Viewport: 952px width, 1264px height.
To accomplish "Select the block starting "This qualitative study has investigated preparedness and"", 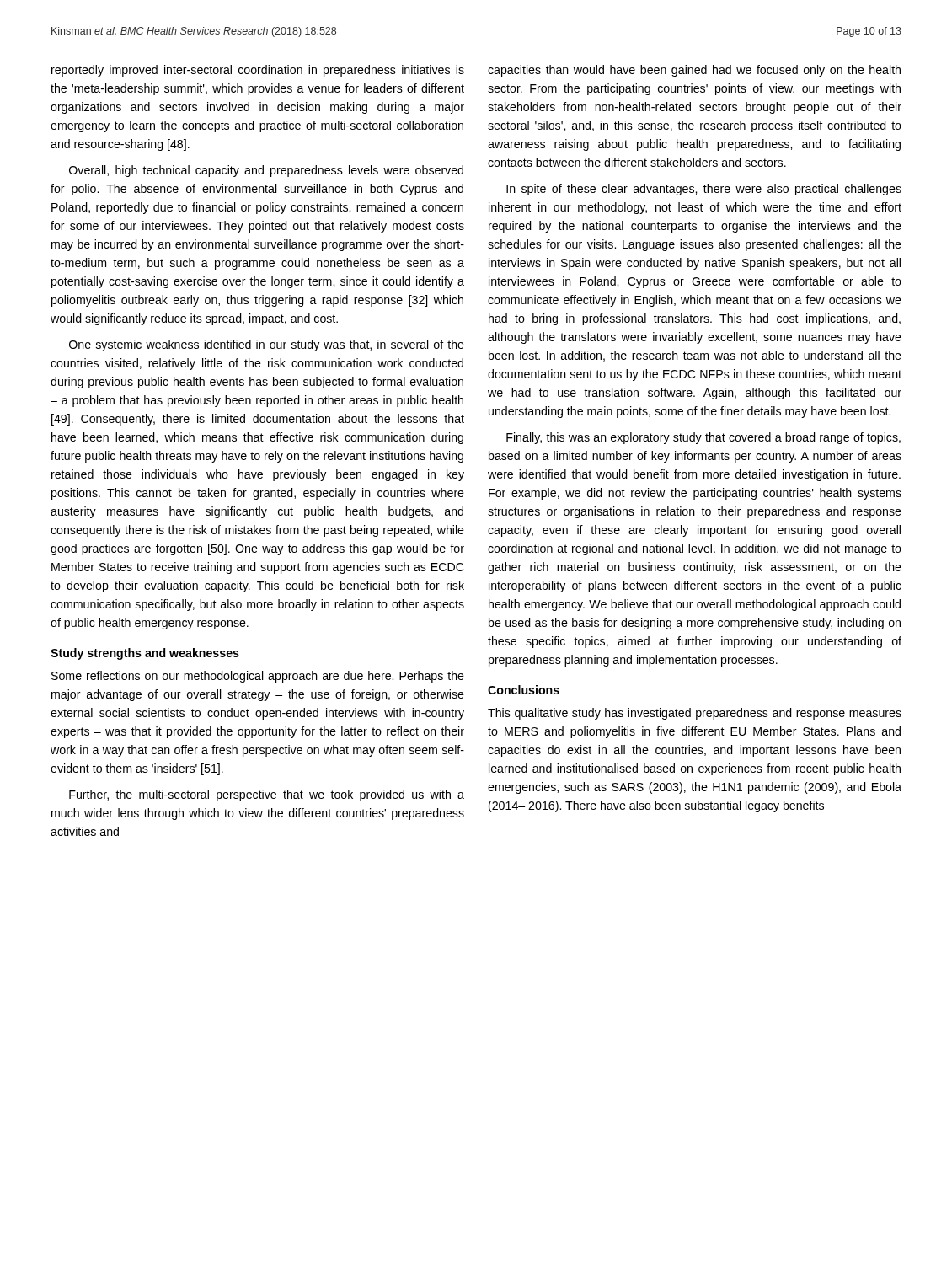I will click(x=695, y=759).
